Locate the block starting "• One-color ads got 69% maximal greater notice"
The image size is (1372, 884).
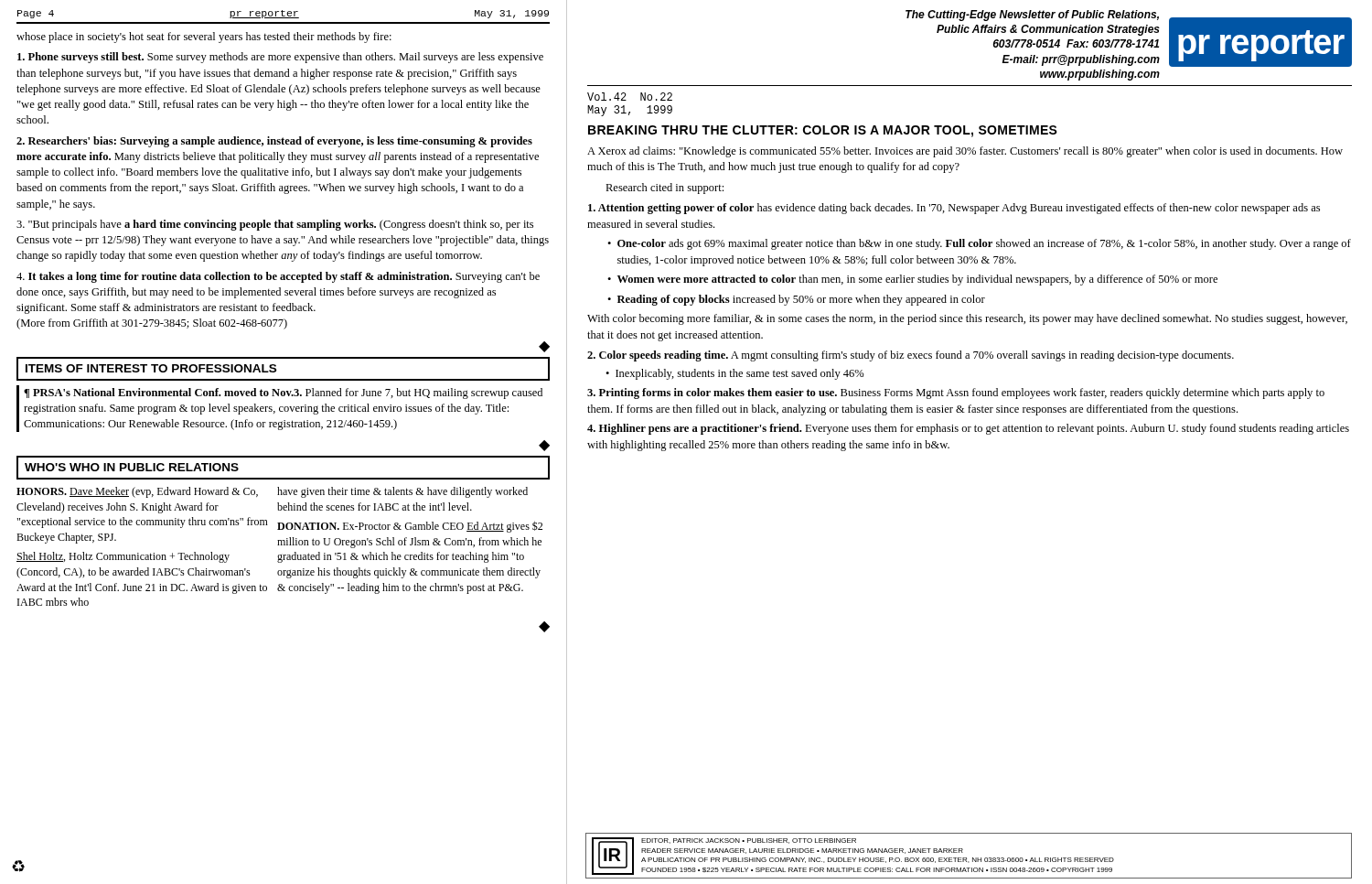pos(980,253)
